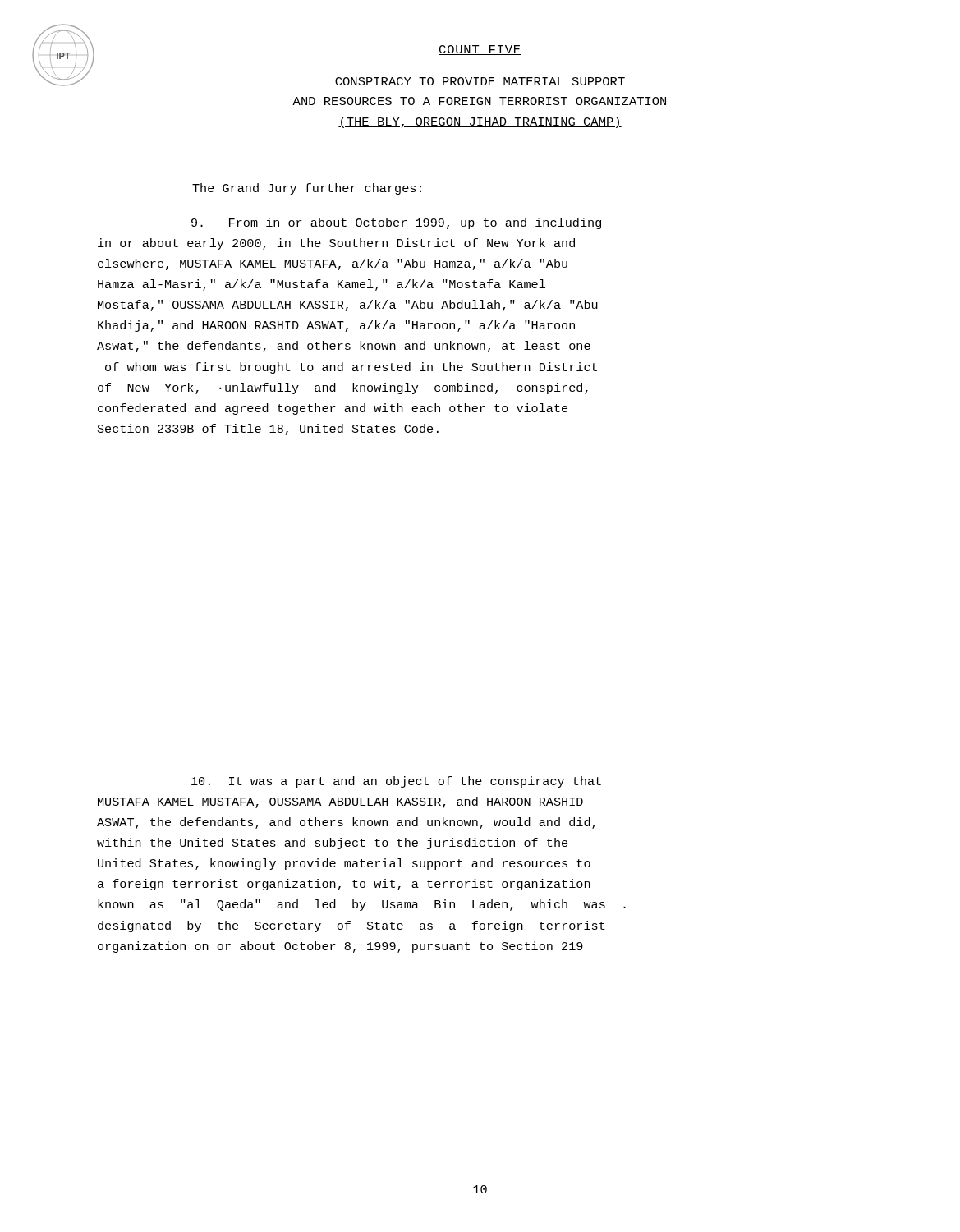Point to the region starting "The Grand Jury further charges:"
This screenshot has height=1232, width=960.
pyautogui.click(x=308, y=189)
